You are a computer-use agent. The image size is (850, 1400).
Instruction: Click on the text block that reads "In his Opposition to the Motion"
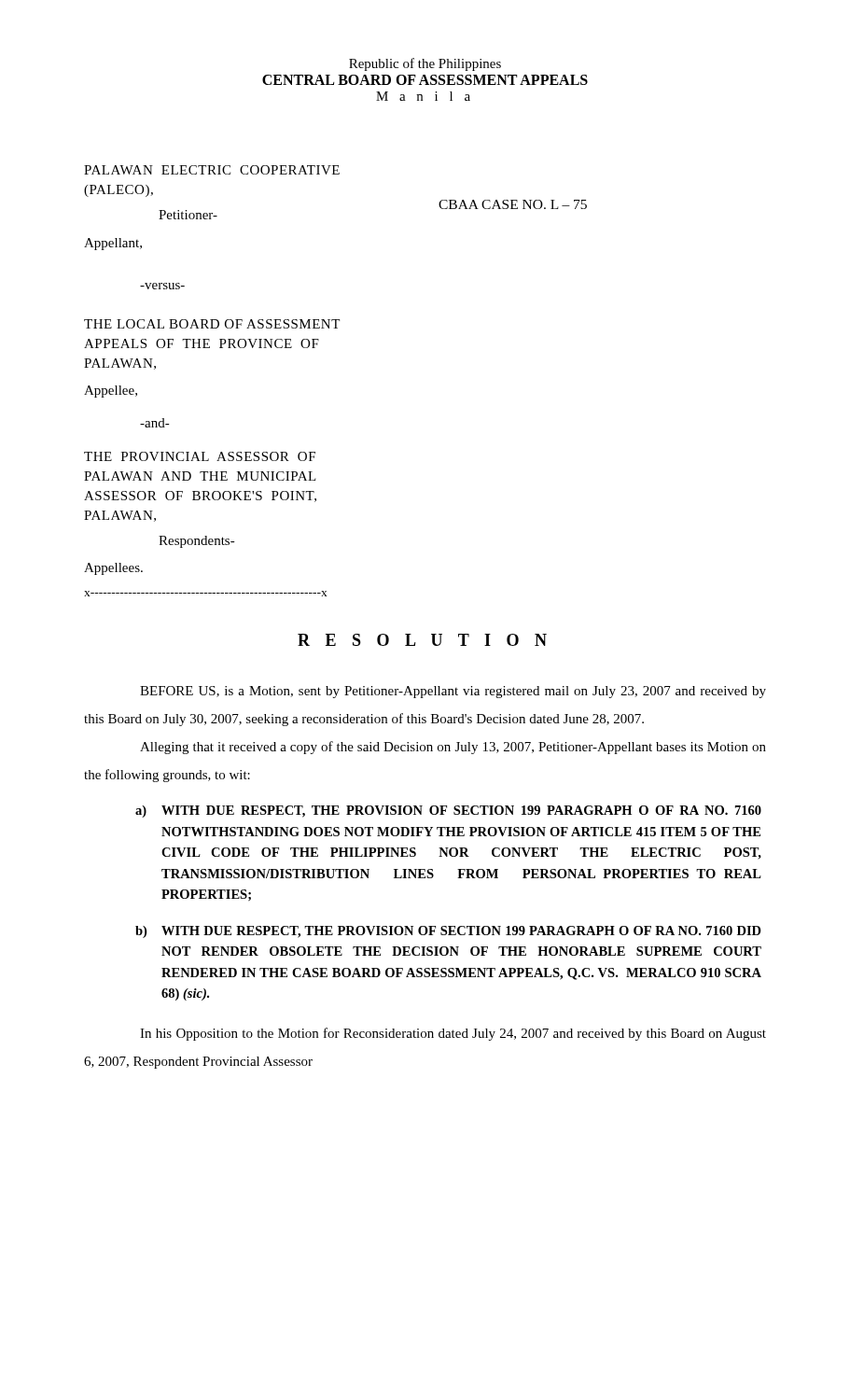[x=425, y=1047]
